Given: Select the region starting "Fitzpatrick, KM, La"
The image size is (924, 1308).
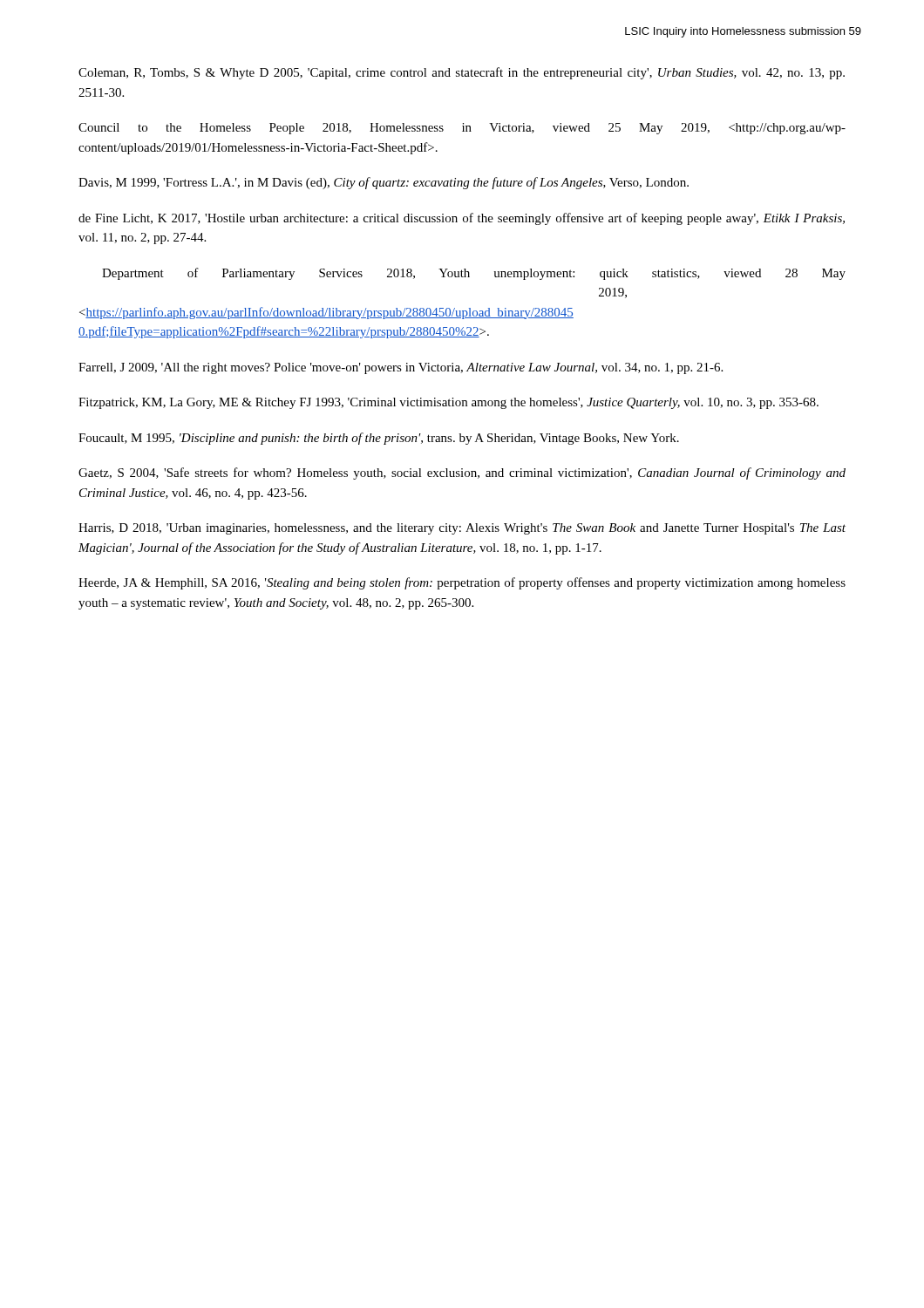Looking at the screenshot, I should point(449,402).
